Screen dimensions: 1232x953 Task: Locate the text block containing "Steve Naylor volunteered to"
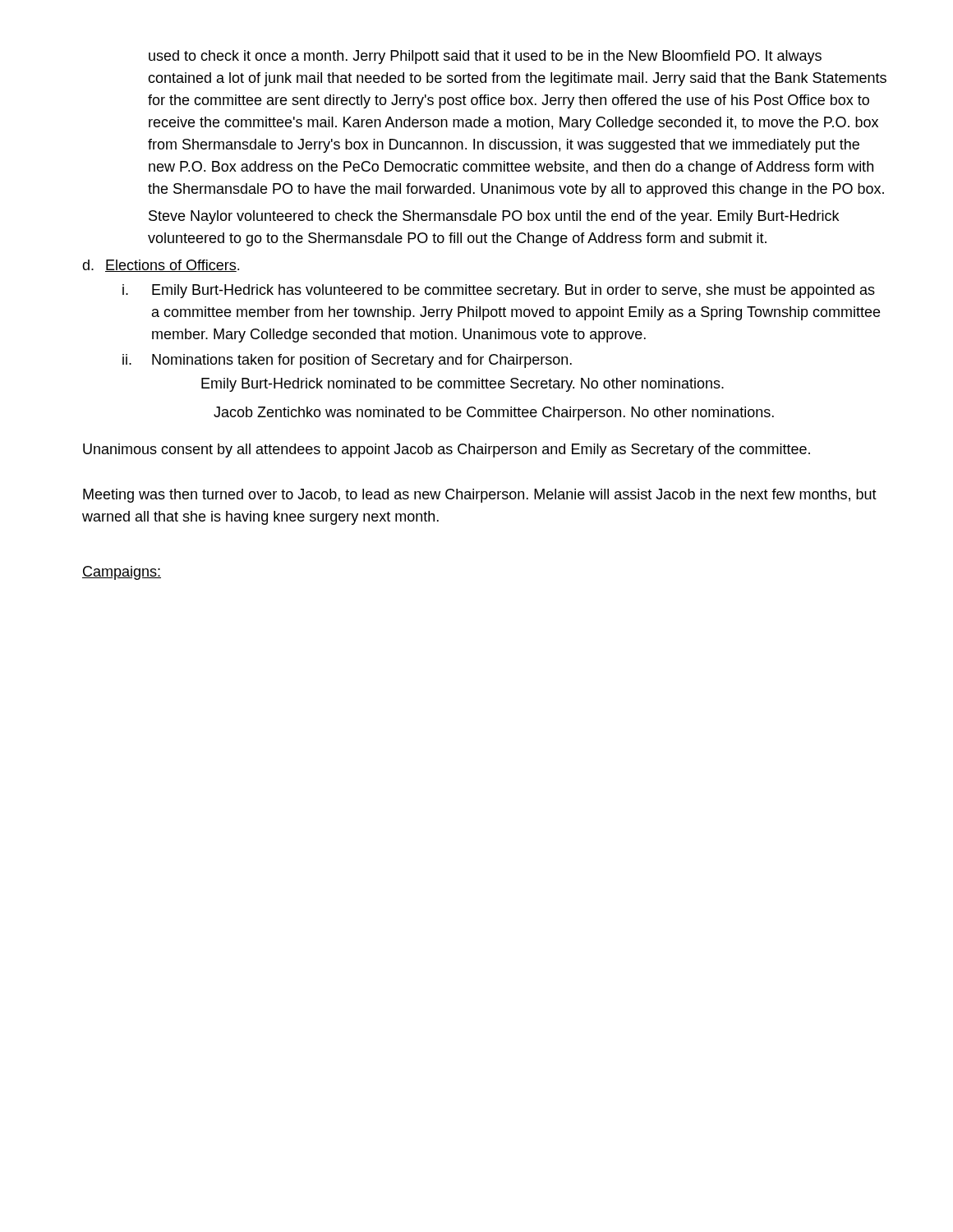point(494,227)
